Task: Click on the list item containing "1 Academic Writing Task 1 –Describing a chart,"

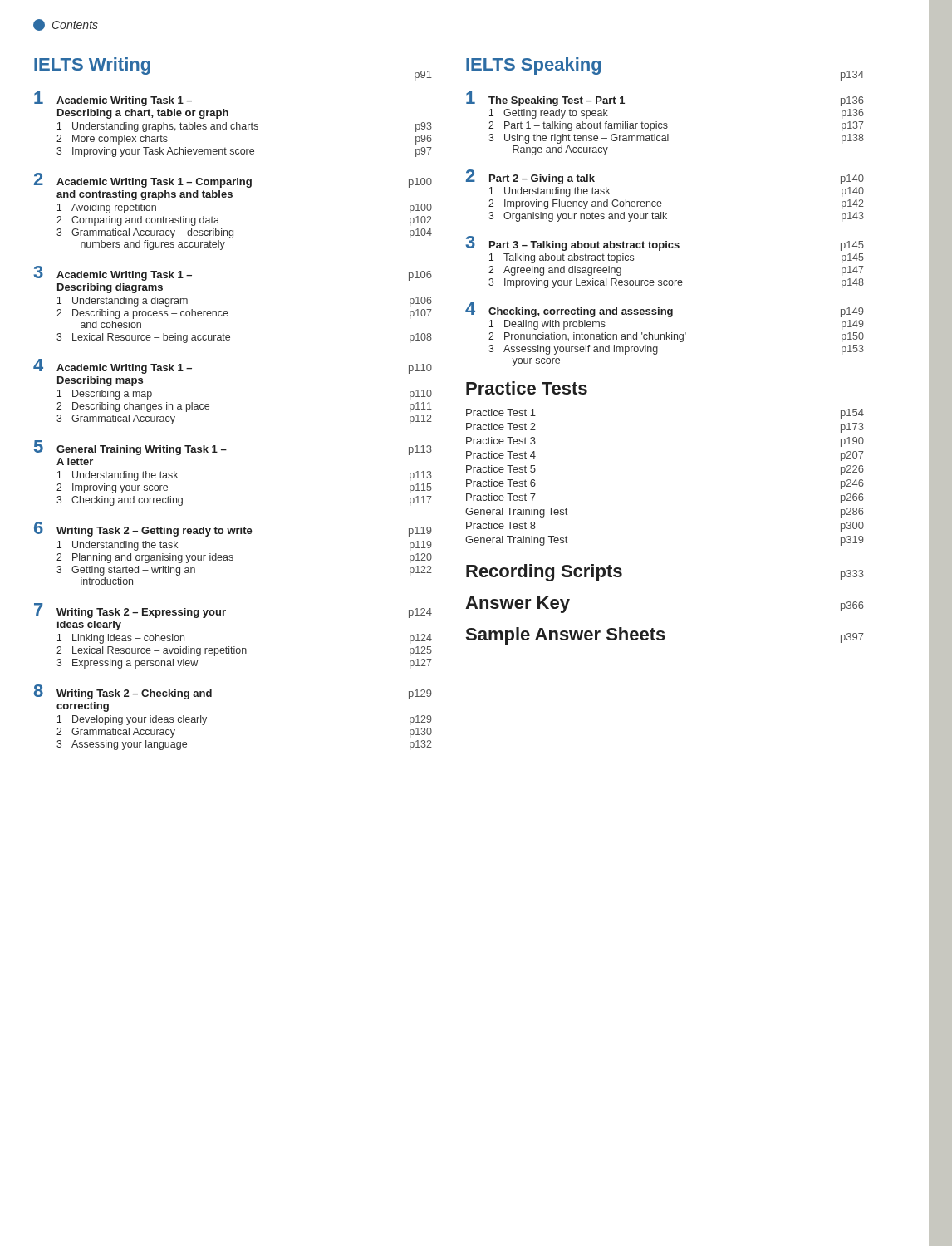Action: tap(233, 123)
